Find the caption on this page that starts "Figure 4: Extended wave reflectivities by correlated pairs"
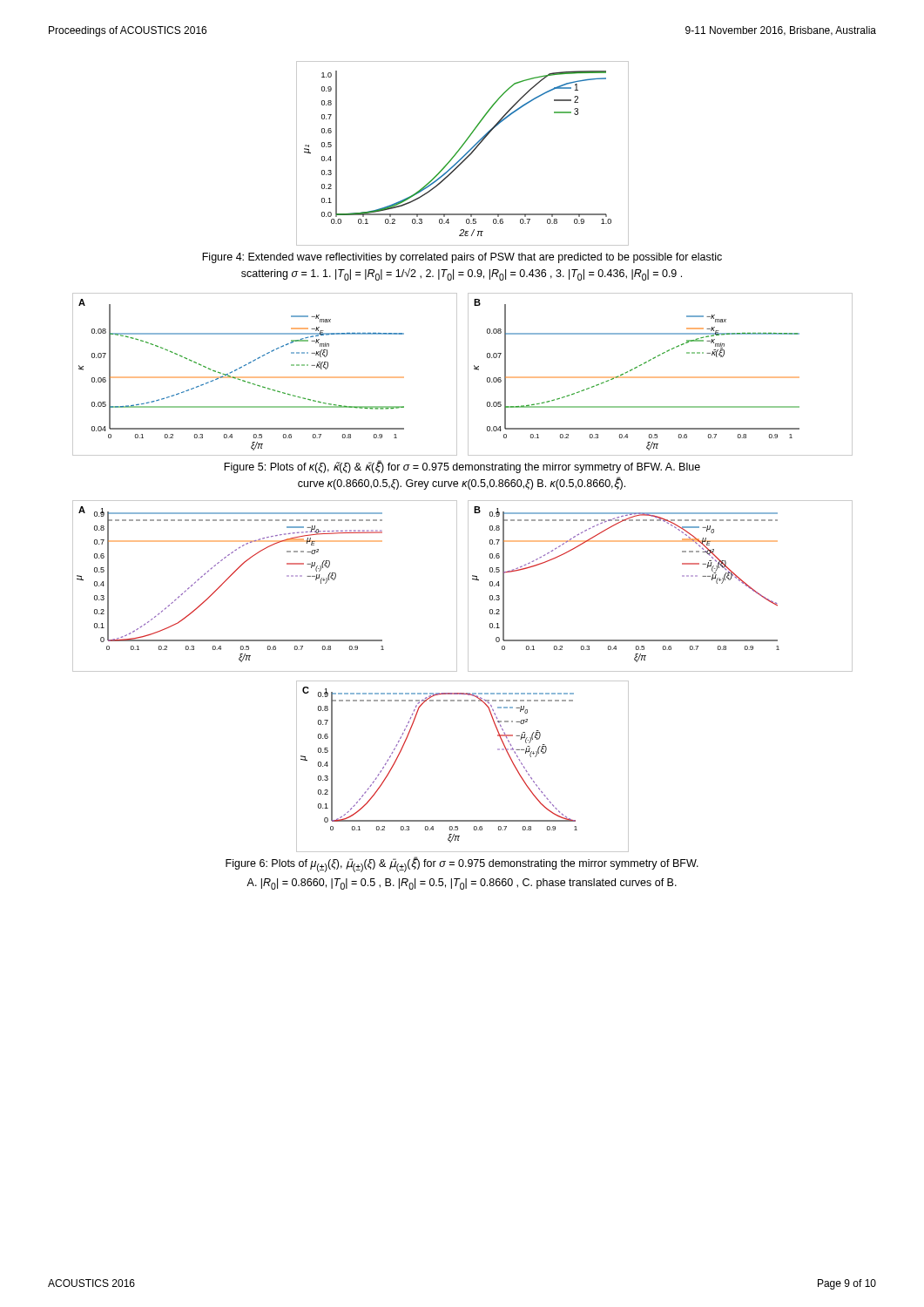The width and height of the screenshot is (924, 1307). [x=462, y=266]
